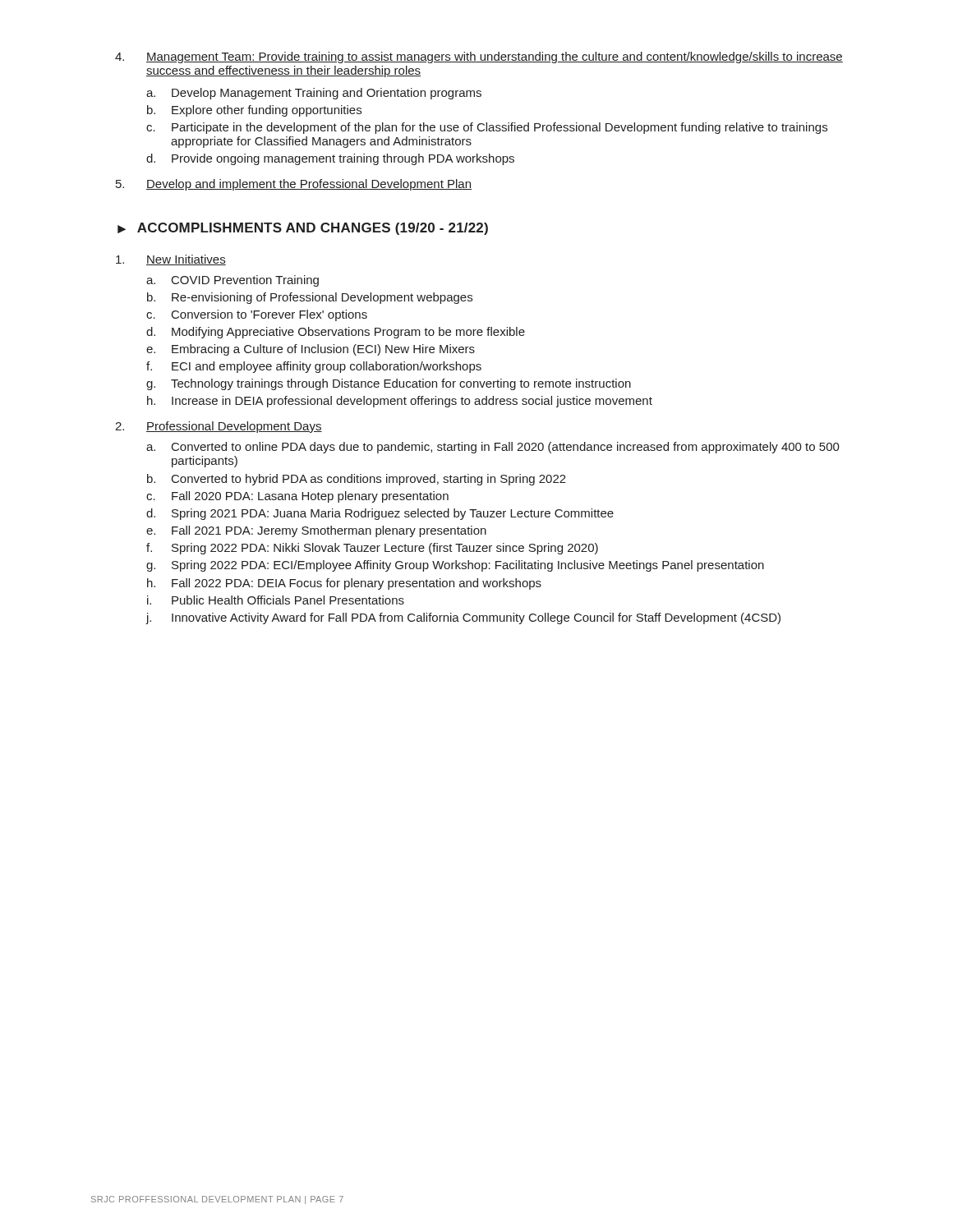Locate the list item containing "h. Increase in DEIA professional development offerings"
The image size is (953, 1232).
(513, 400)
